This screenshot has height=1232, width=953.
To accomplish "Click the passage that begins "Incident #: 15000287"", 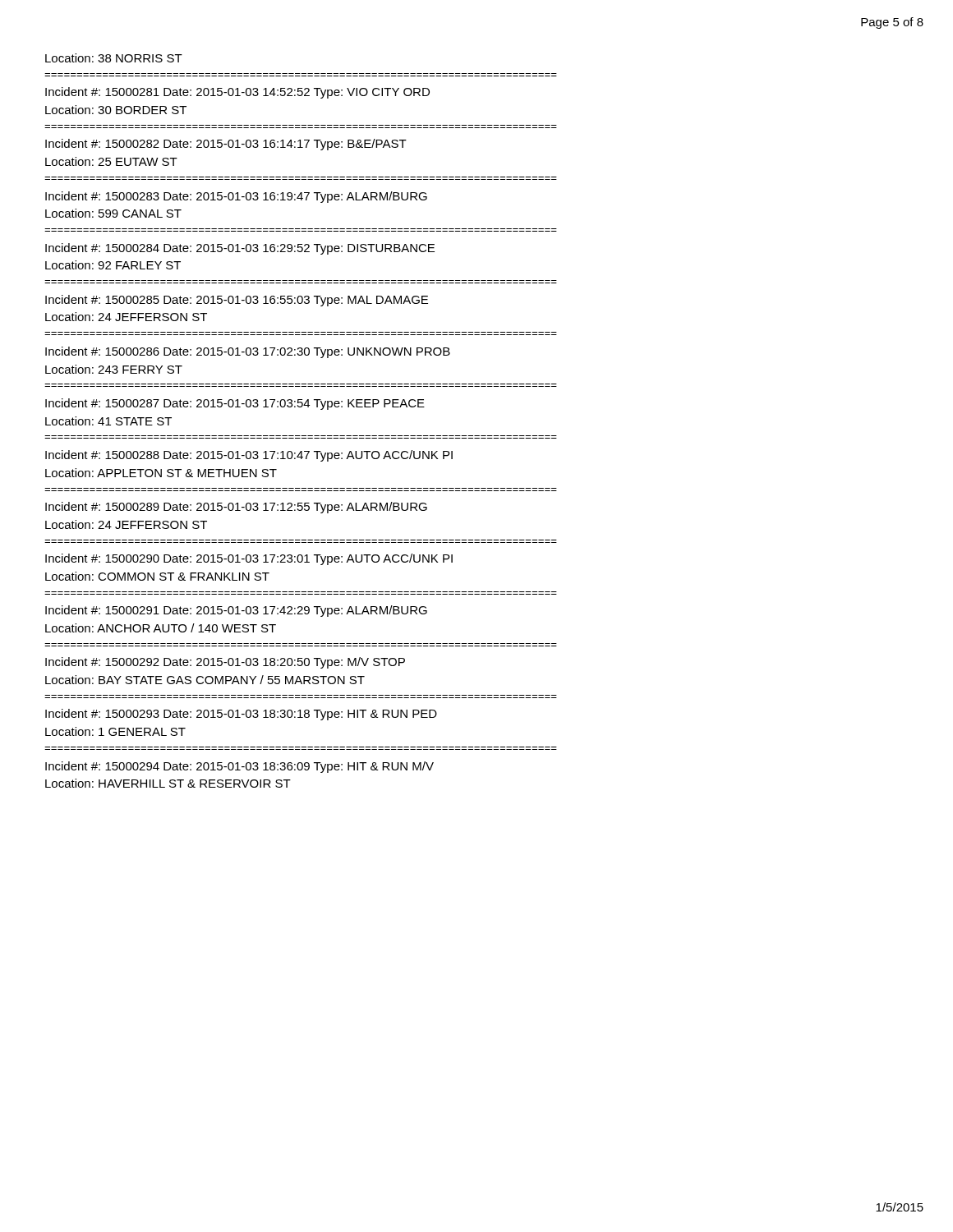I will [x=235, y=404].
